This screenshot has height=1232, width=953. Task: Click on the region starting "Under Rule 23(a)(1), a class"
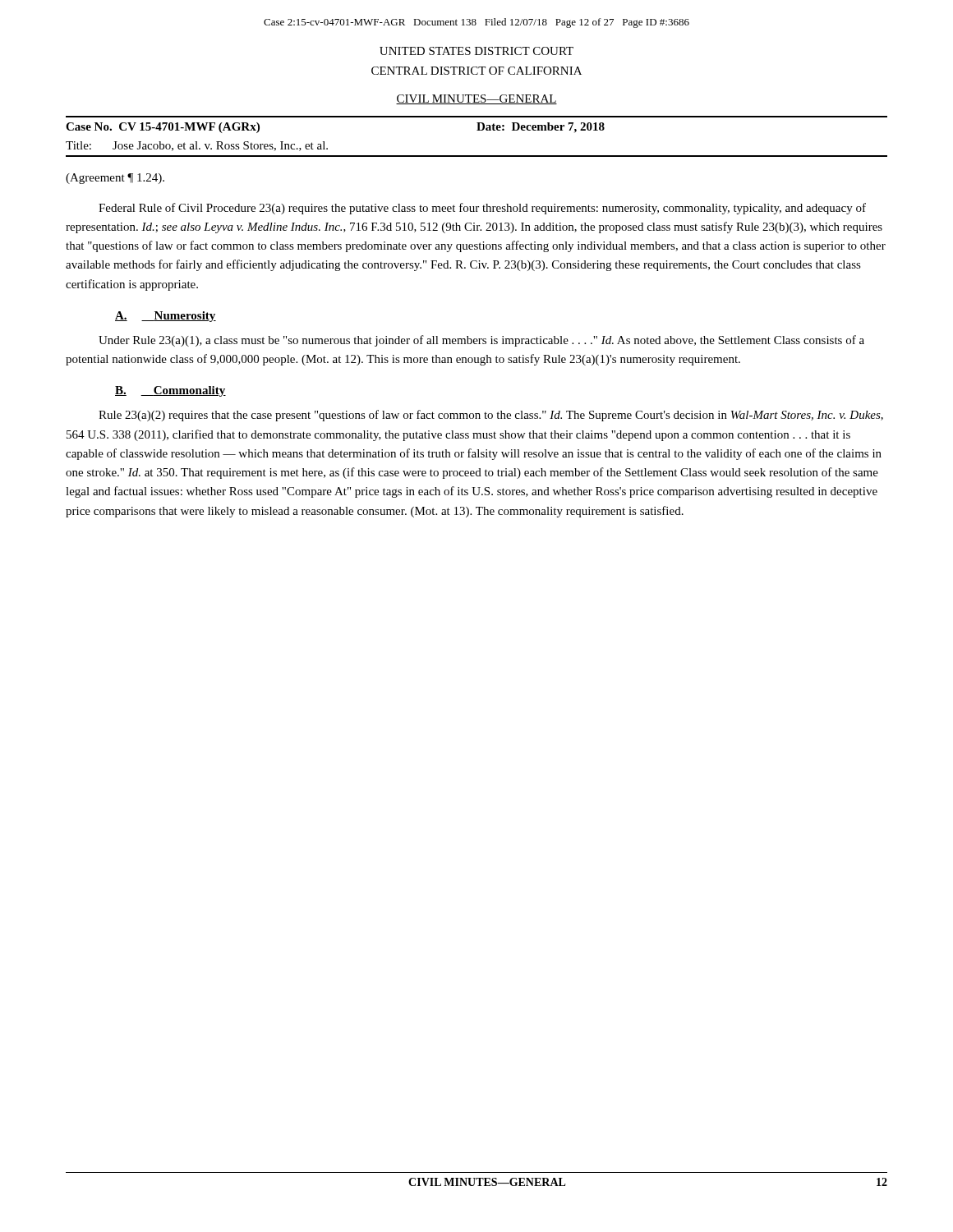coord(465,350)
